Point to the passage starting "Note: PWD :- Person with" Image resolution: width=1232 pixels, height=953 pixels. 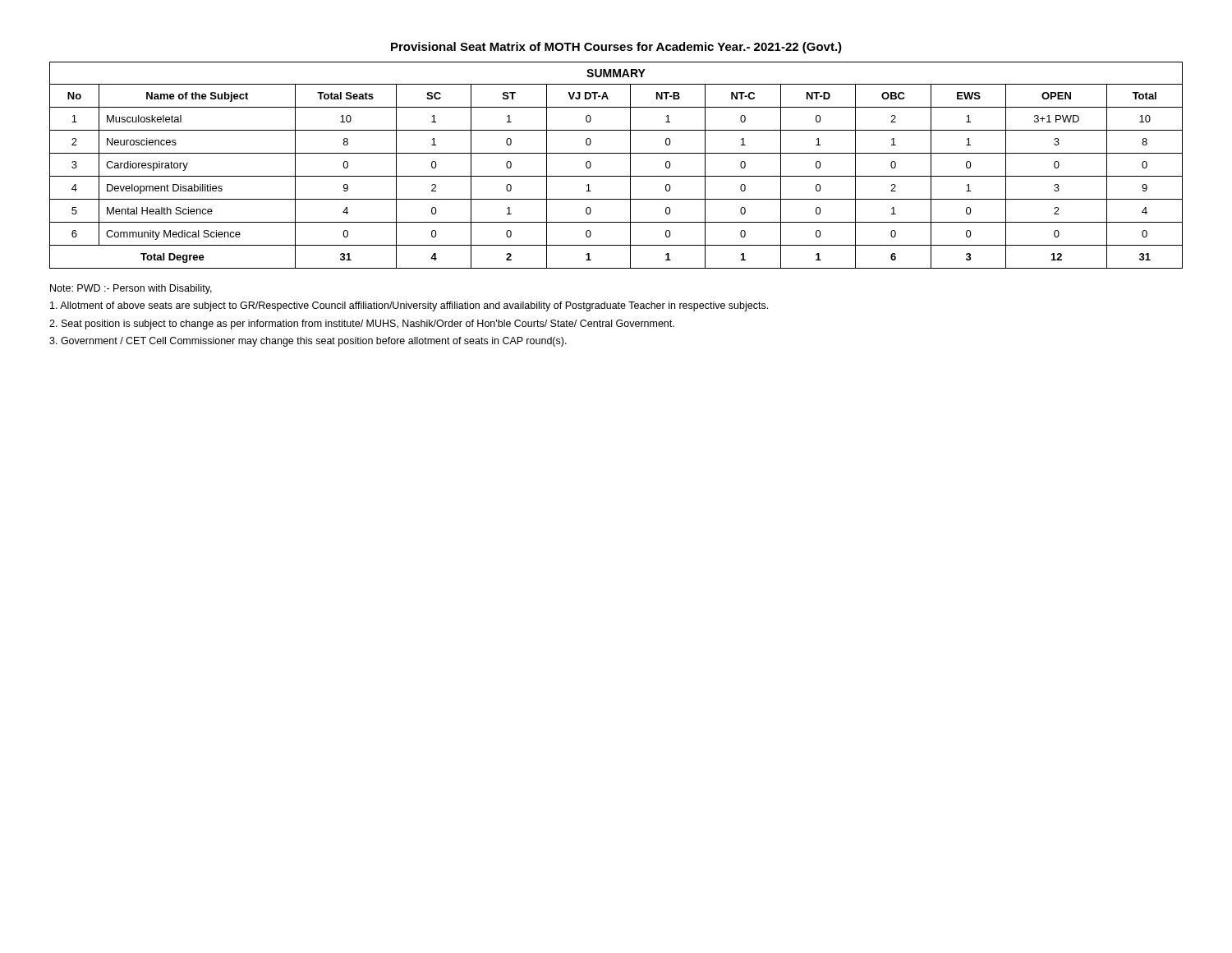(131, 288)
